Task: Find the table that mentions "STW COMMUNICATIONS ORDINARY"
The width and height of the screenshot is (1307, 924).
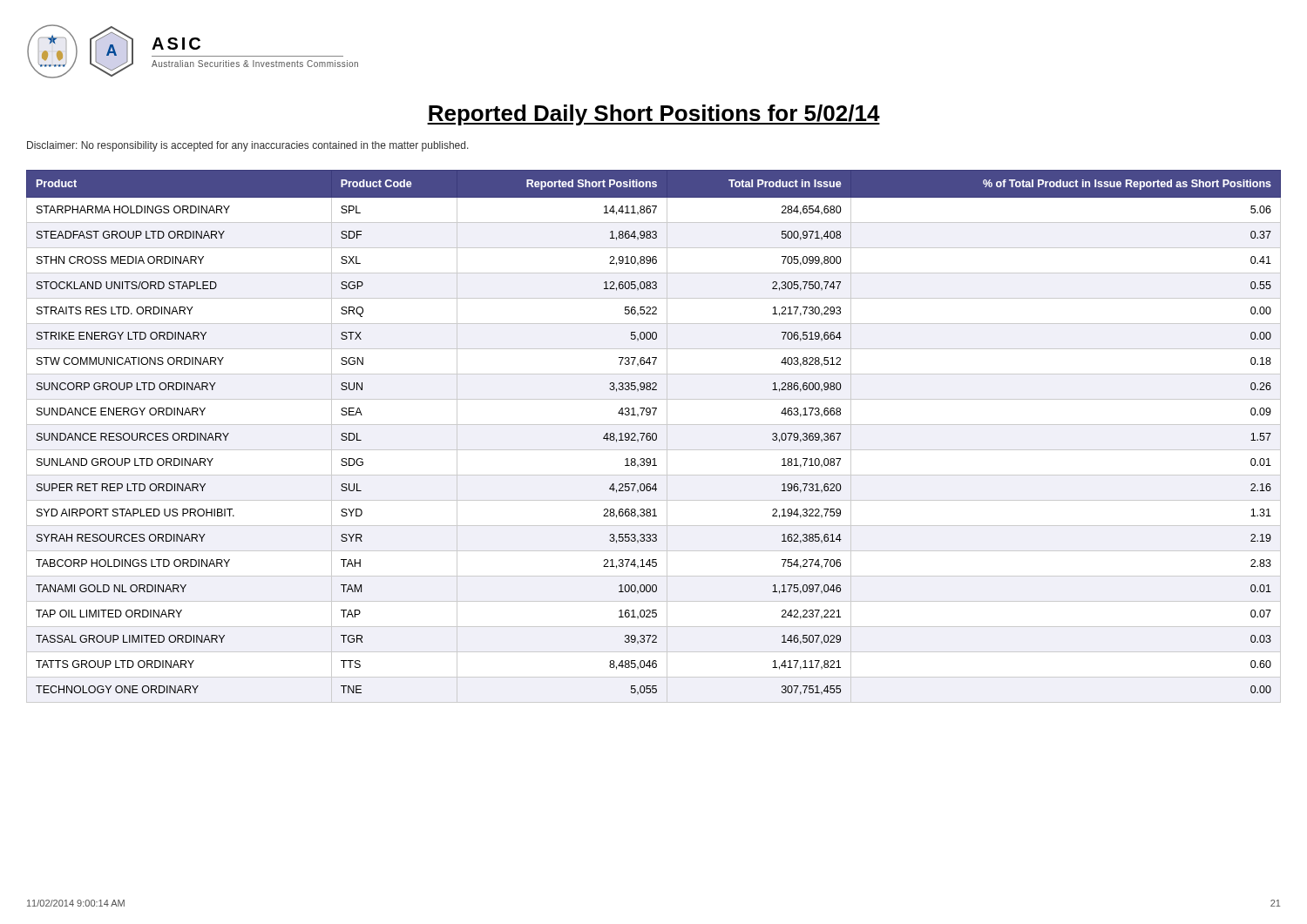Action: (654, 436)
